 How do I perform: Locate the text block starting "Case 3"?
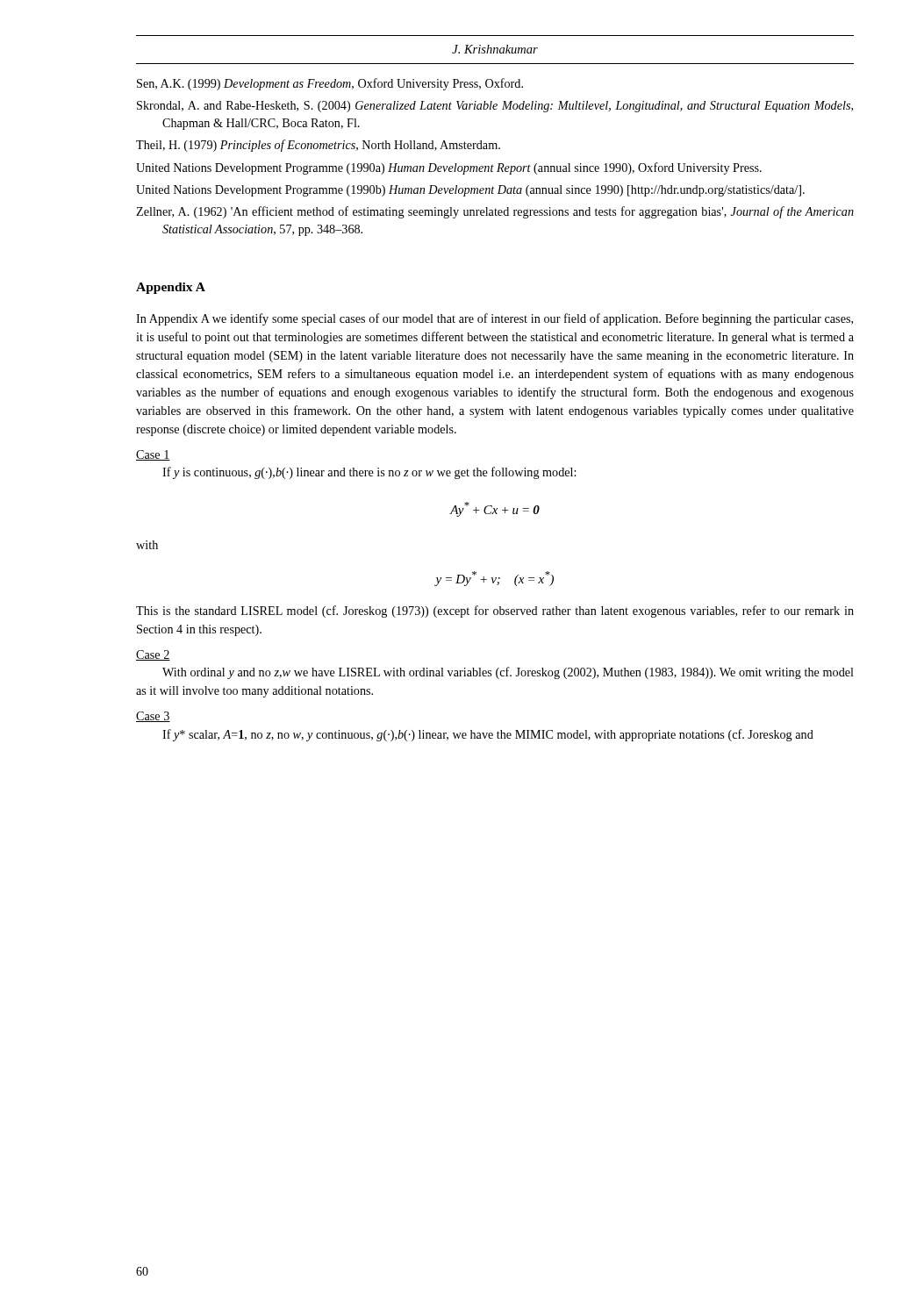tap(153, 717)
